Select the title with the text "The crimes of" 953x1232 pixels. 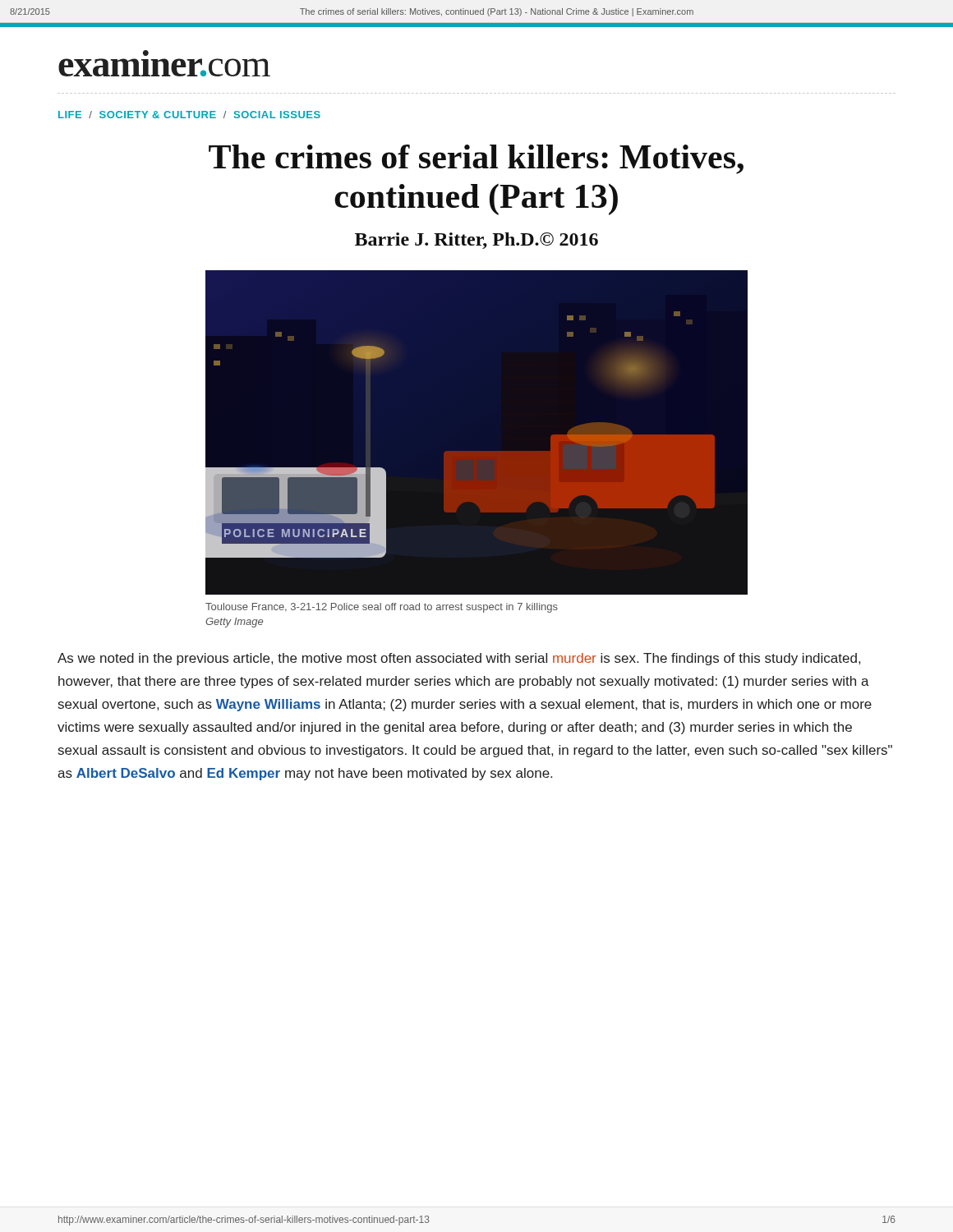coord(476,177)
